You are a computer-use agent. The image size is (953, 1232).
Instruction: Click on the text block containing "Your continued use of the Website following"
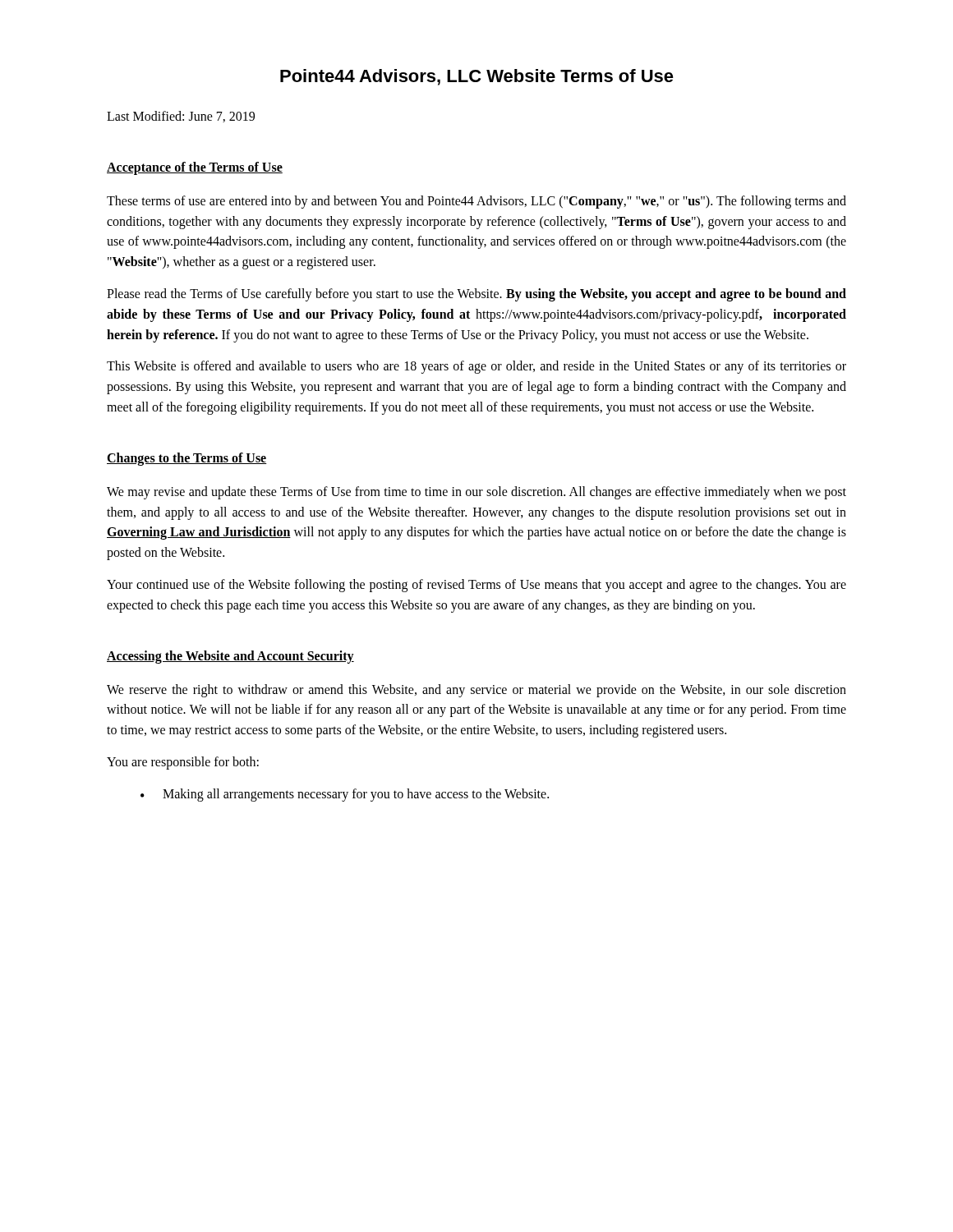pyautogui.click(x=476, y=595)
